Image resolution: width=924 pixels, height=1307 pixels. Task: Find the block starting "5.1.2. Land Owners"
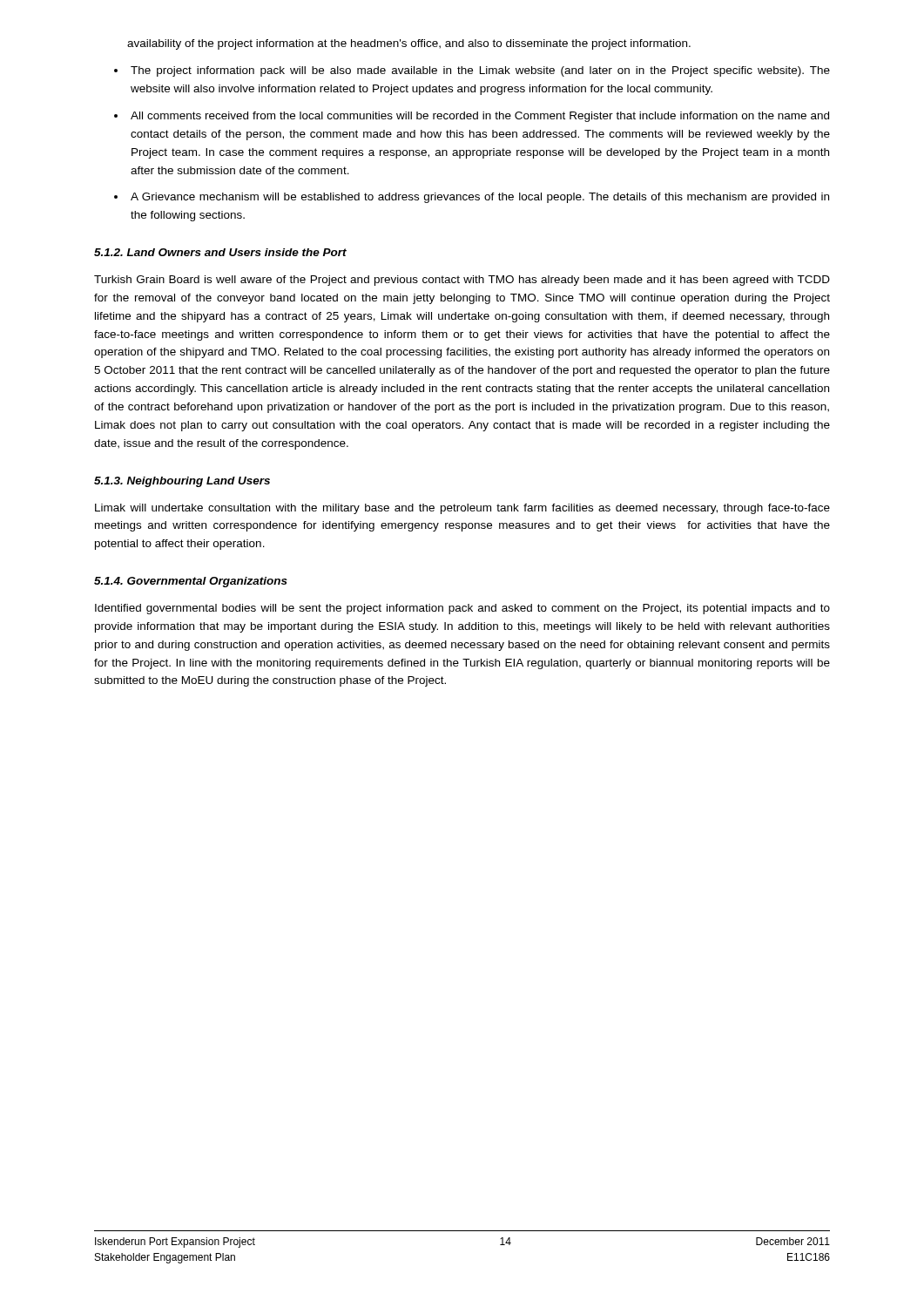(x=220, y=252)
